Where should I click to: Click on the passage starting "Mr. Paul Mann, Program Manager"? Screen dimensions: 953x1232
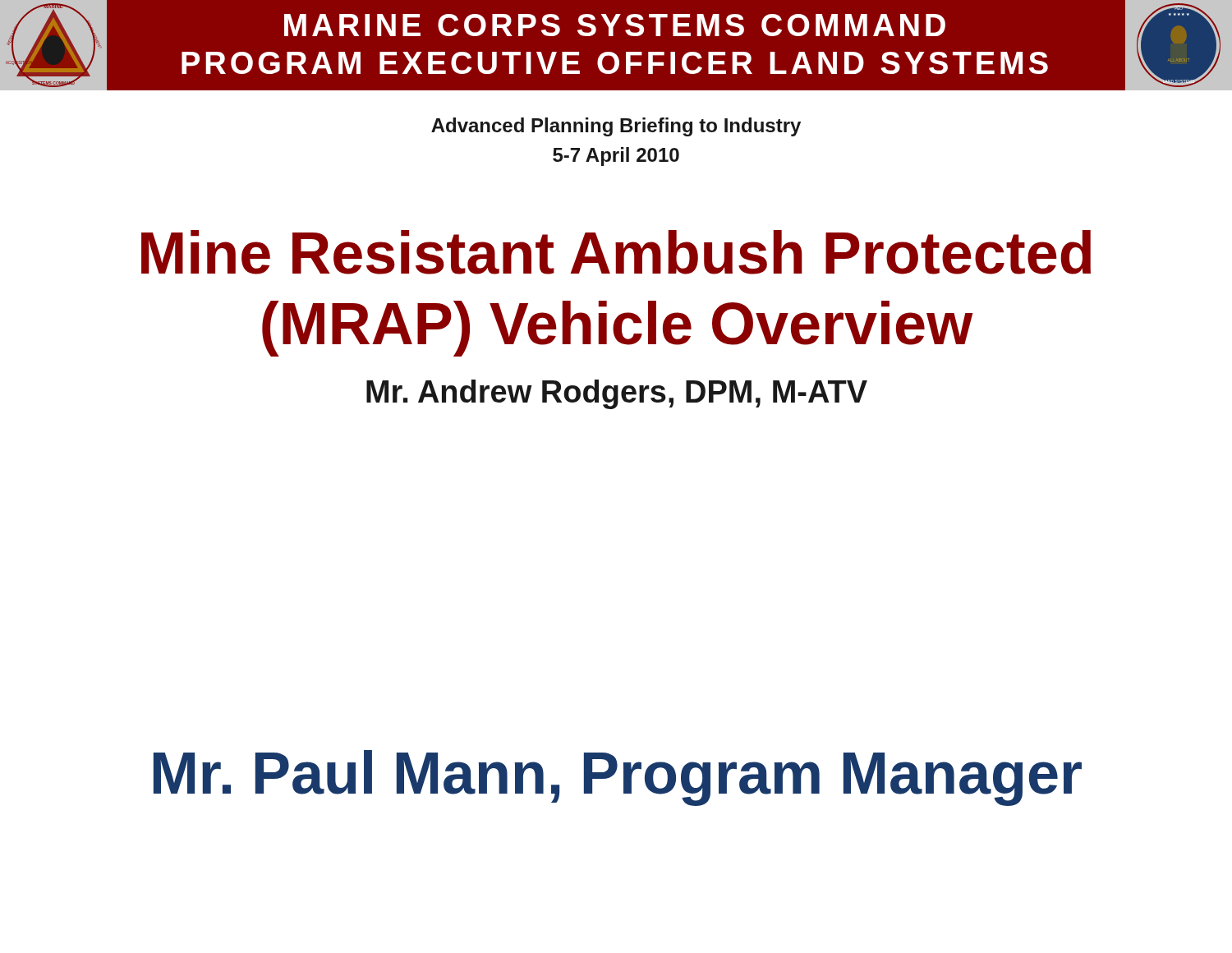616,773
